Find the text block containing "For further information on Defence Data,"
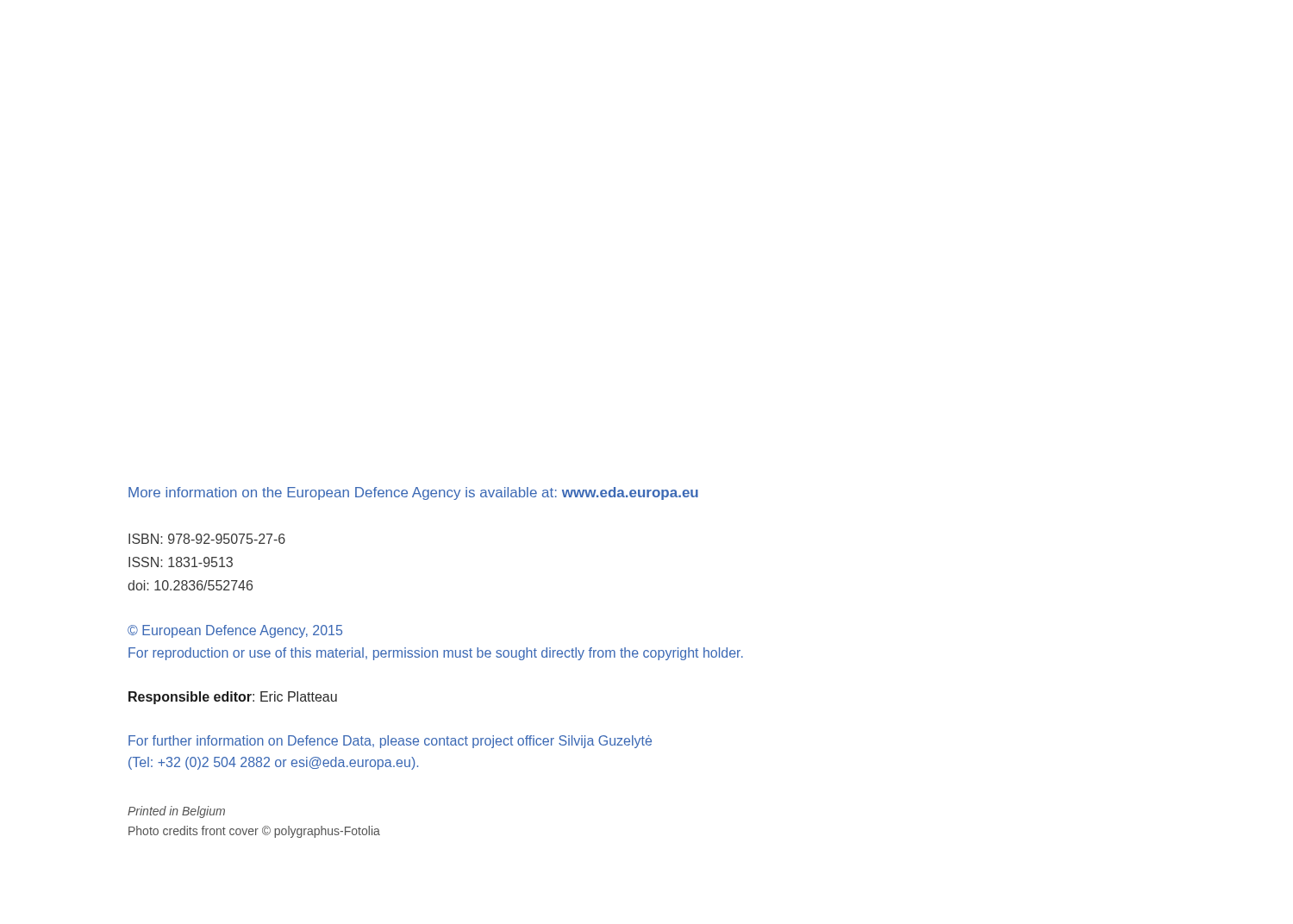 click(x=390, y=751)
